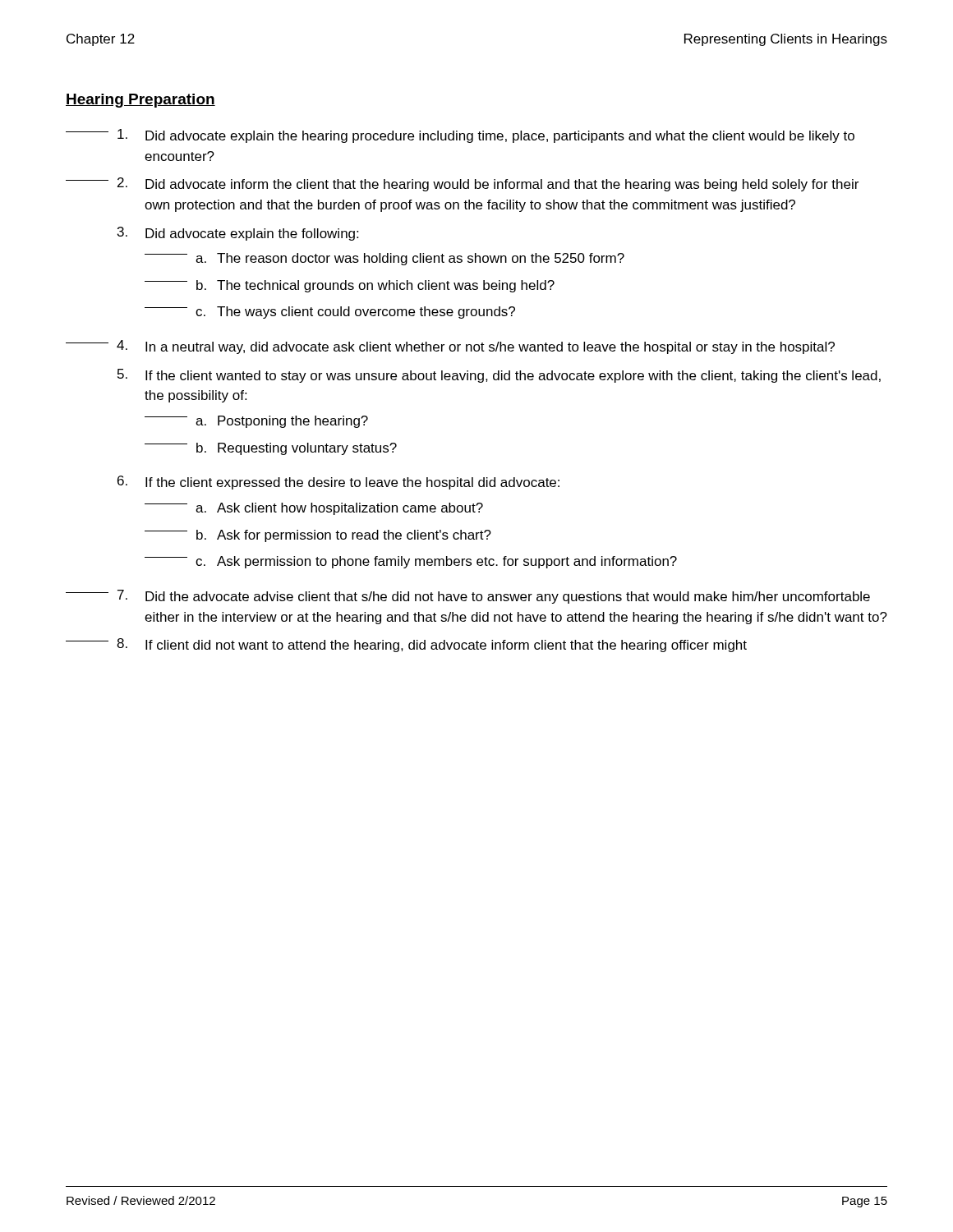Click on the list item that says "4. In a neutral way, did advocate"
This screenshot has width=953, height=1232.
[476, 348]
